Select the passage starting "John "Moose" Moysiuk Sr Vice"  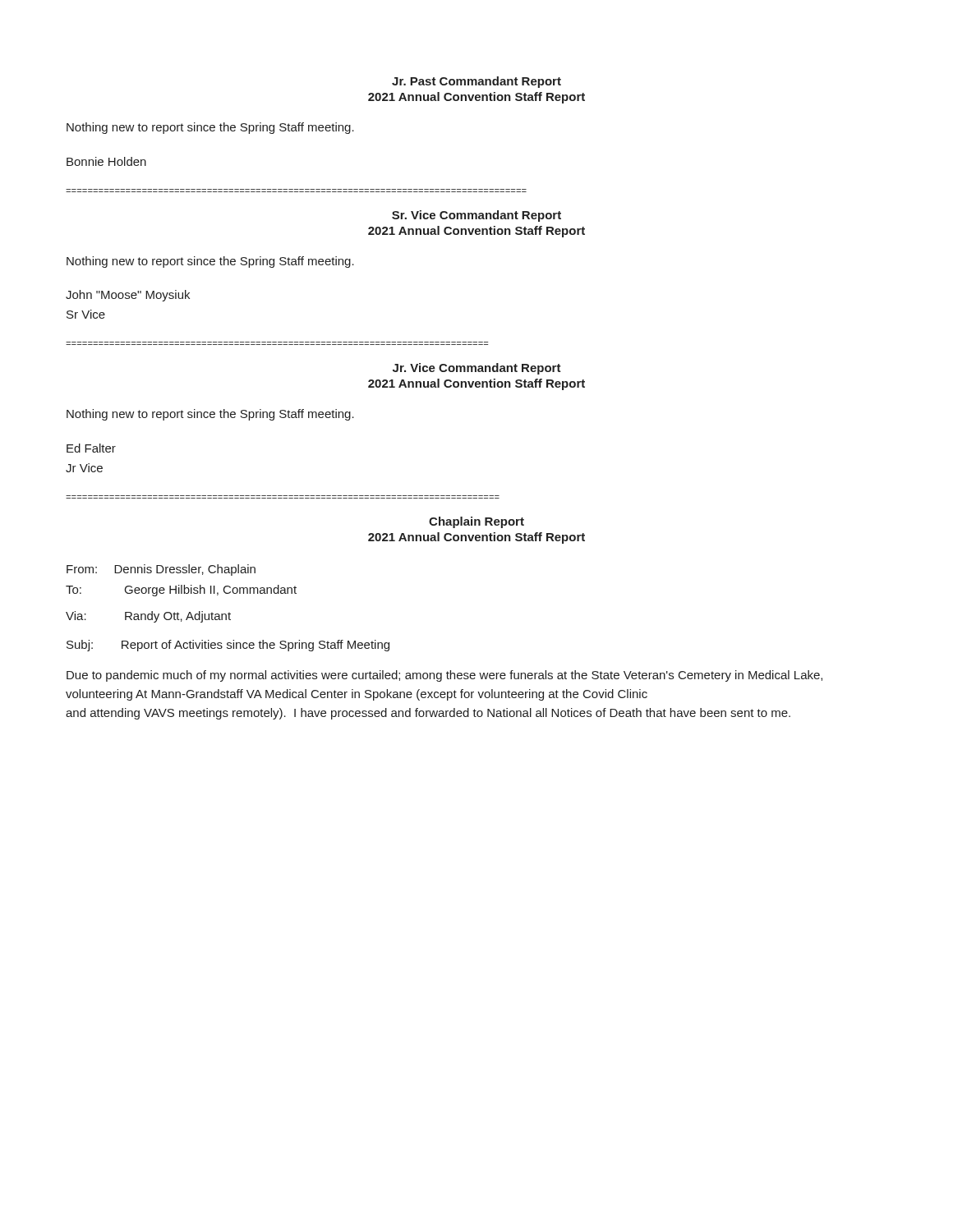[128, 304]
